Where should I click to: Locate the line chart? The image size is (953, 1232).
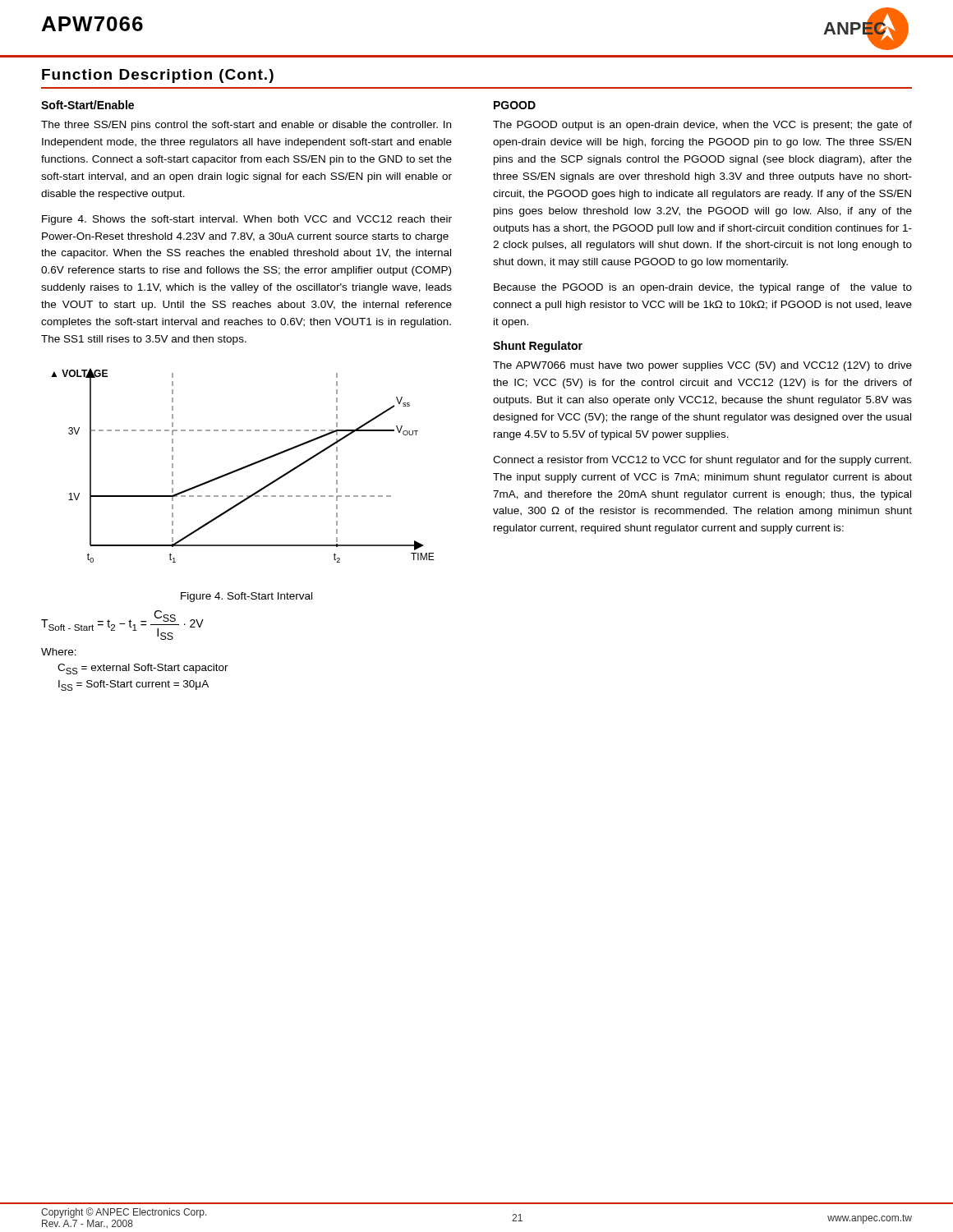pos(246,471)
